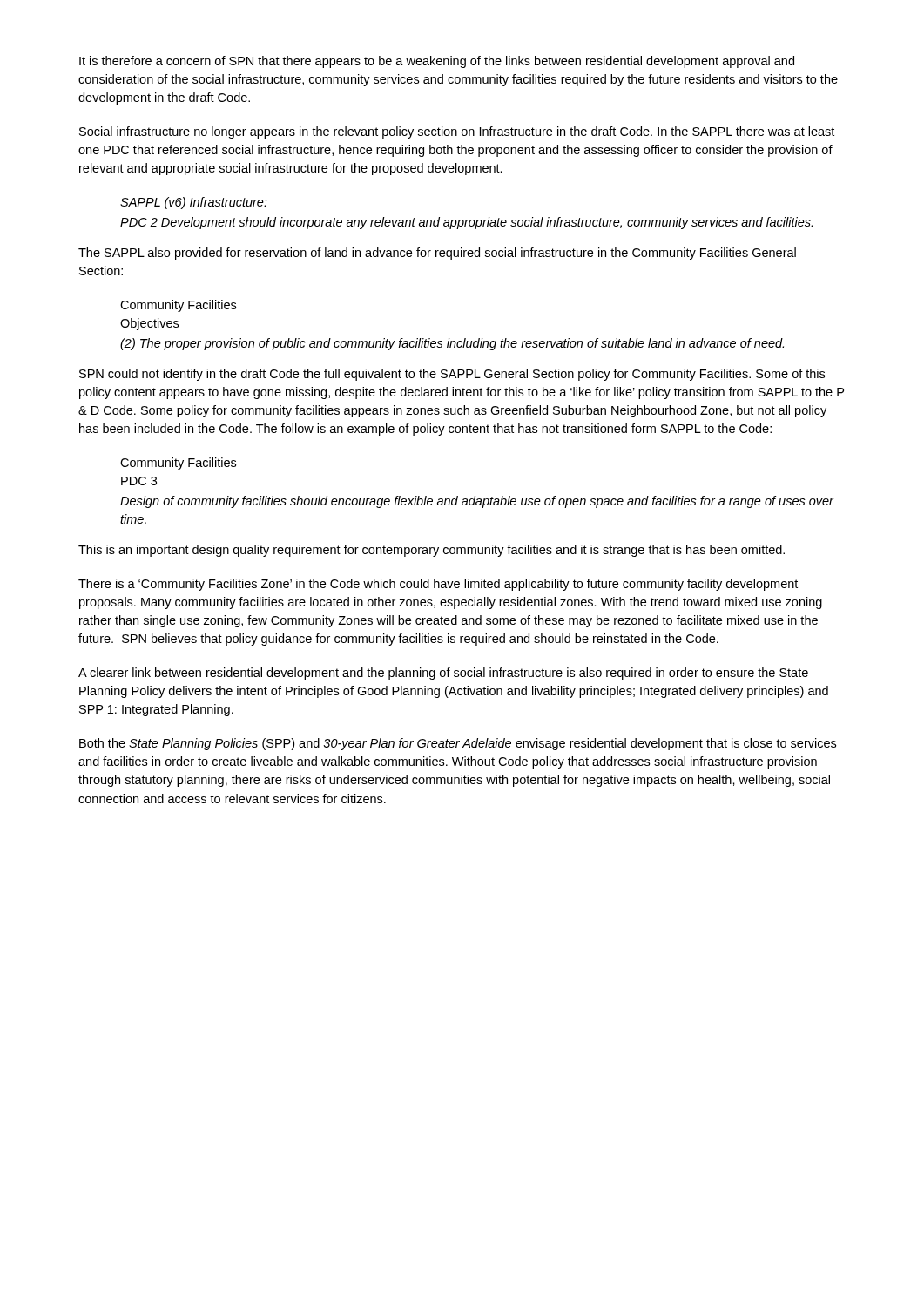Image resolution: width=924 pixels, height=1307 pixels.
Task: Point to the block starting "This is an important design quality requirement"
Action: tap(432, 550)
